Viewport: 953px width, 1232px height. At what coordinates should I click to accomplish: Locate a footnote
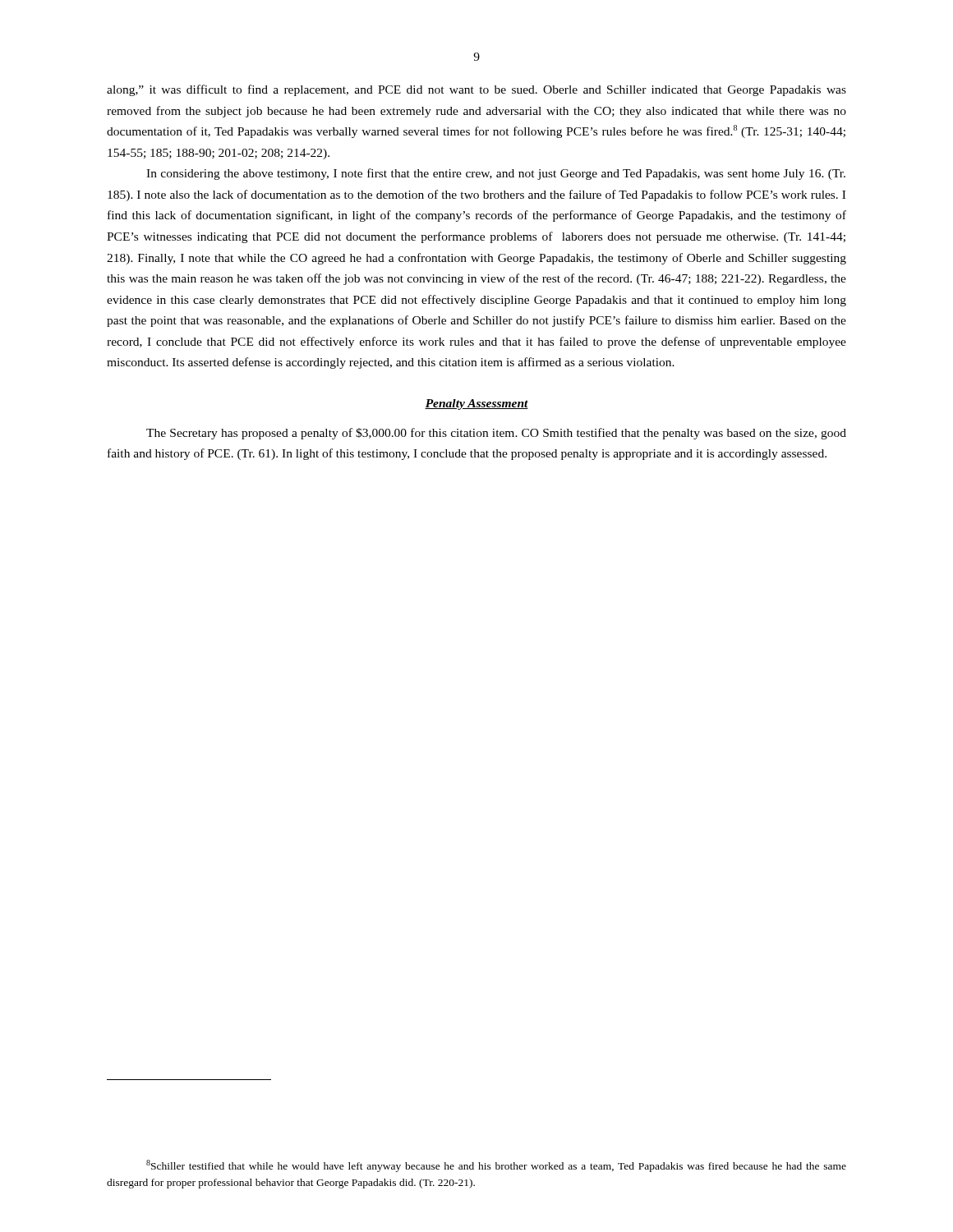[476, 1174]
